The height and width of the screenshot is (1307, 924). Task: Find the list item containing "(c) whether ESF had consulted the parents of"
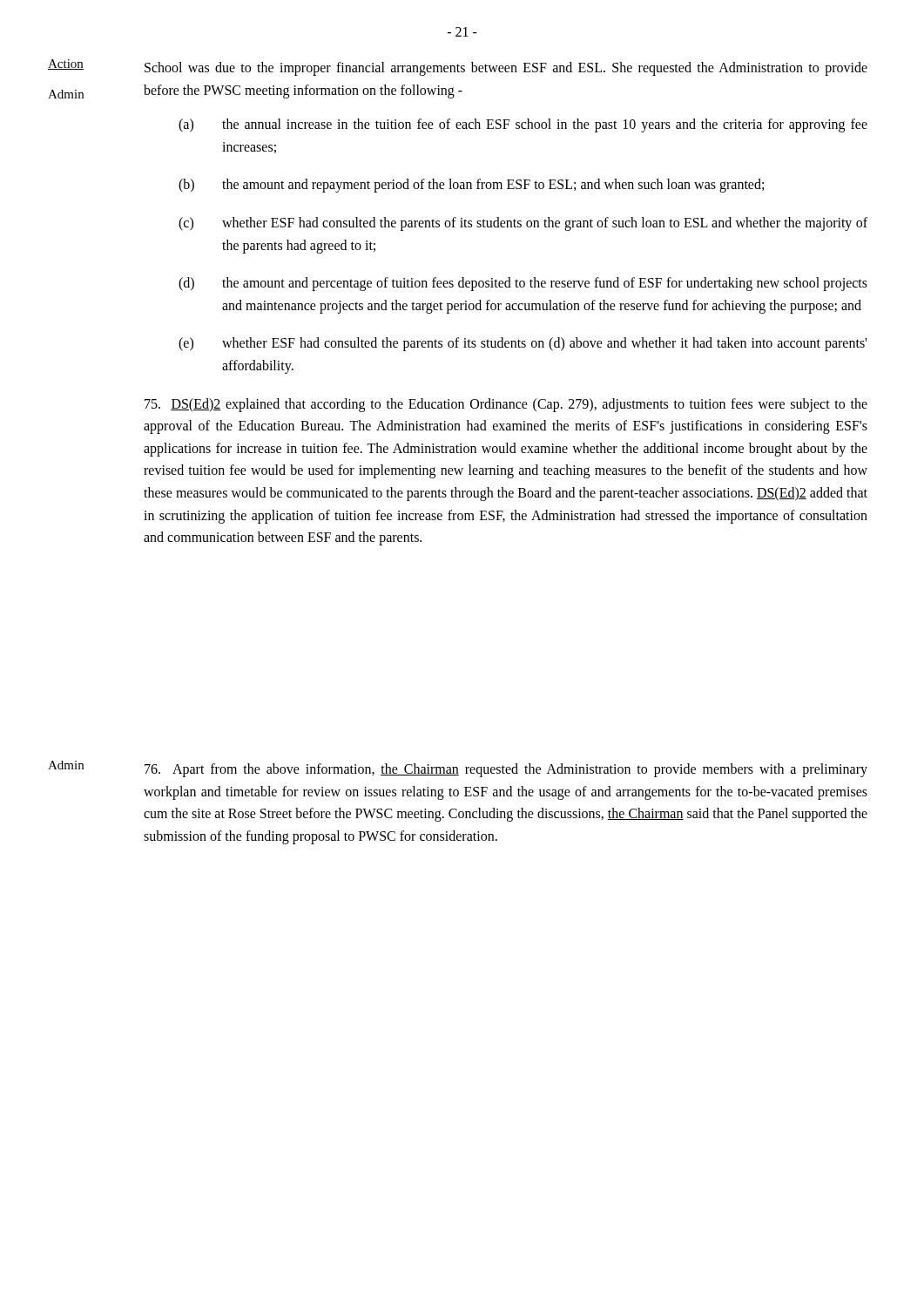coord(523,234)
